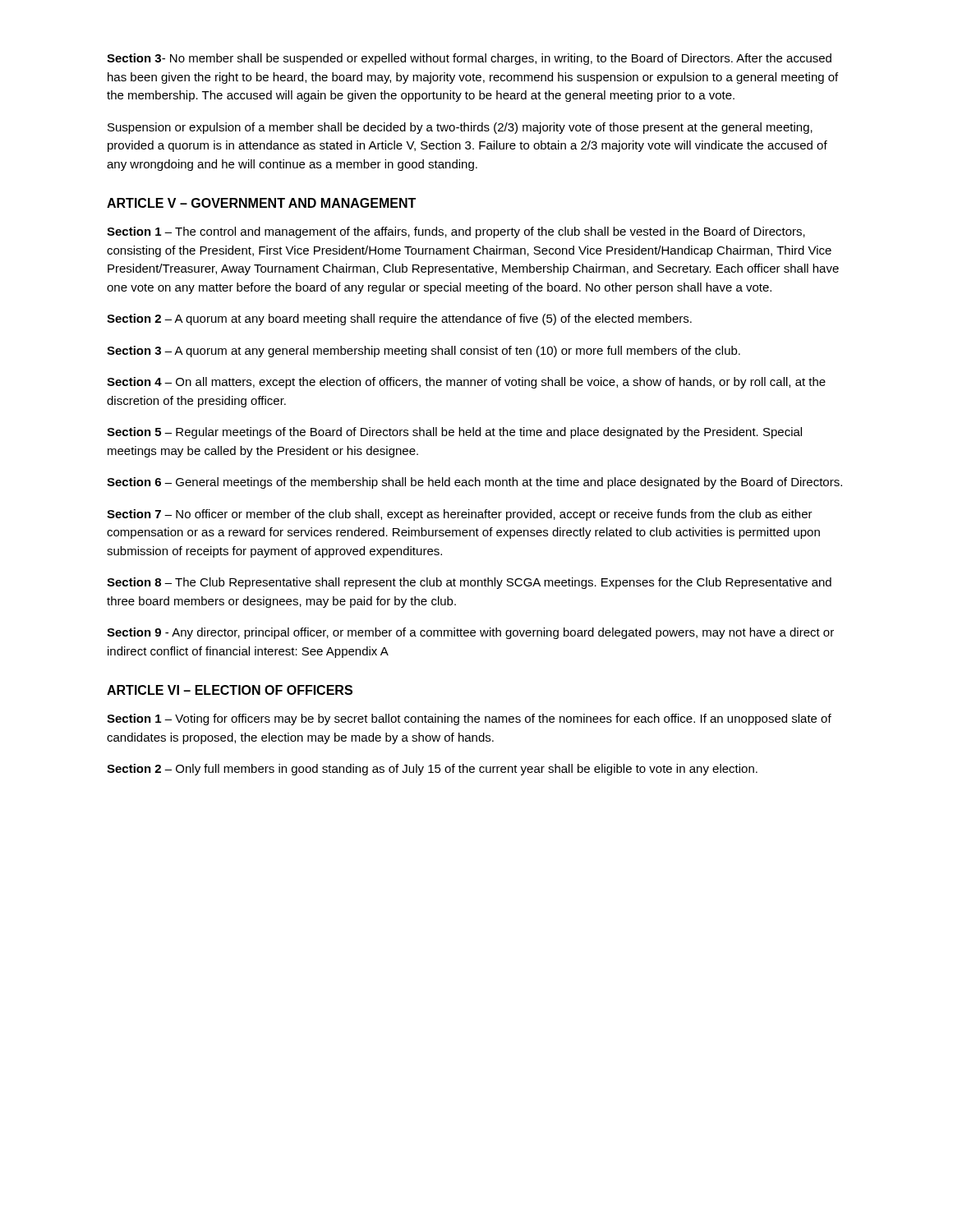Screen dimensions: 1232x953
Task: Select the text block containing "Section 3- No member"
Action: pyautogui.click(x=472, y=76)
